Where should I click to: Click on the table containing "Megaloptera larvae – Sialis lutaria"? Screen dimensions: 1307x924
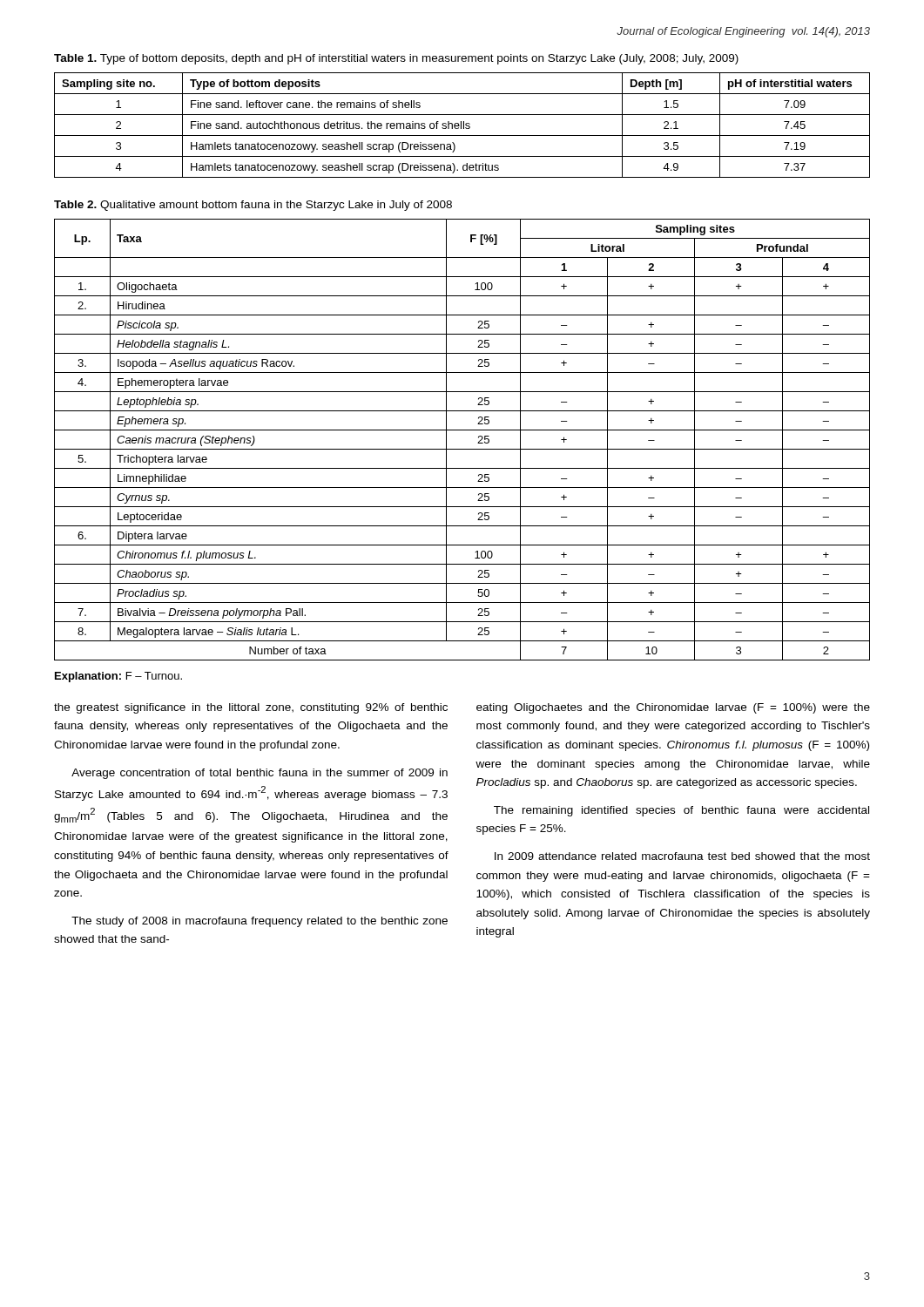(462, 439)
